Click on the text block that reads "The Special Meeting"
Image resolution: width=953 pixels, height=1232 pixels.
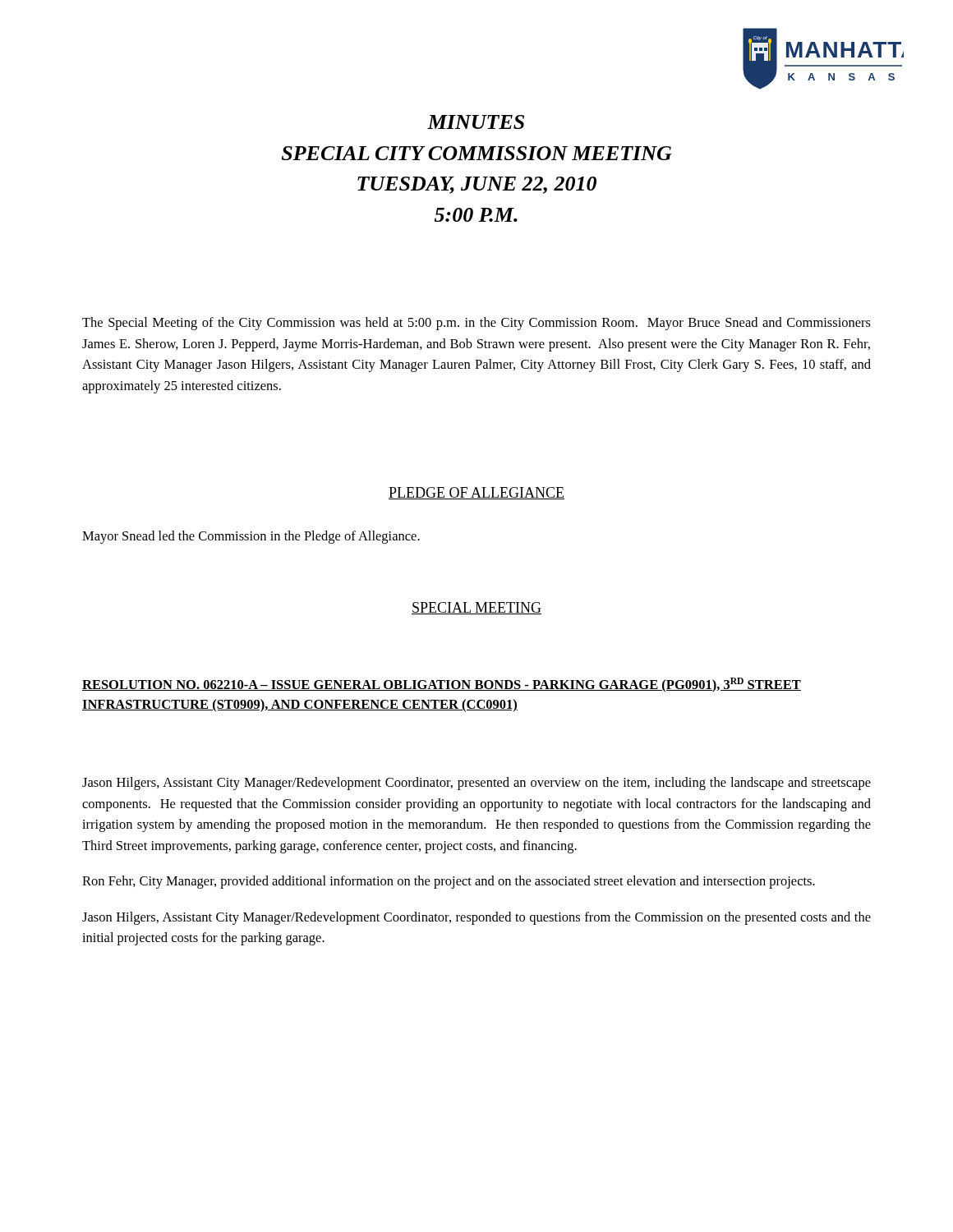point(476,354)
